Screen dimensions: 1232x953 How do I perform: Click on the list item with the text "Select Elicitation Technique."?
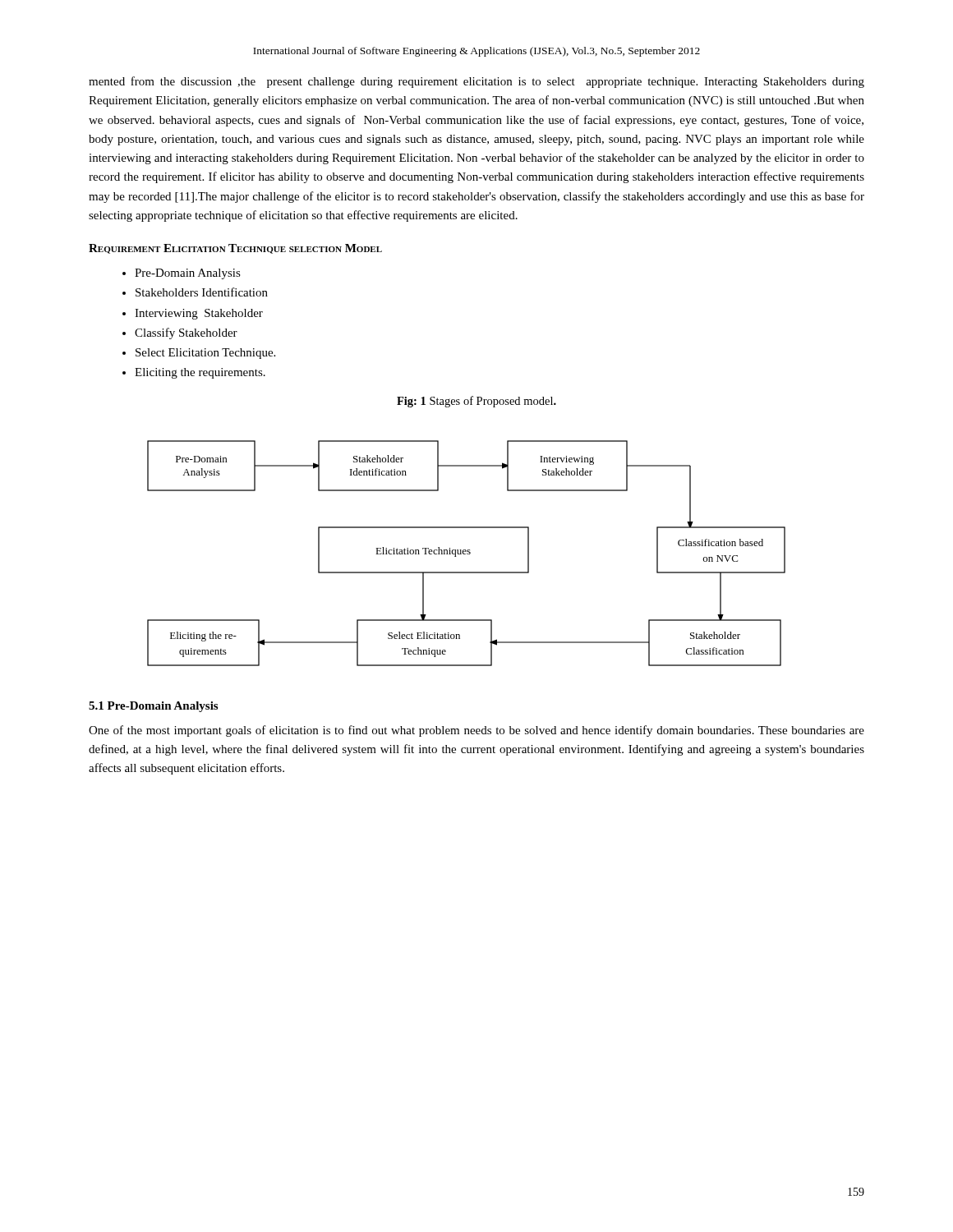pos(206,352)
